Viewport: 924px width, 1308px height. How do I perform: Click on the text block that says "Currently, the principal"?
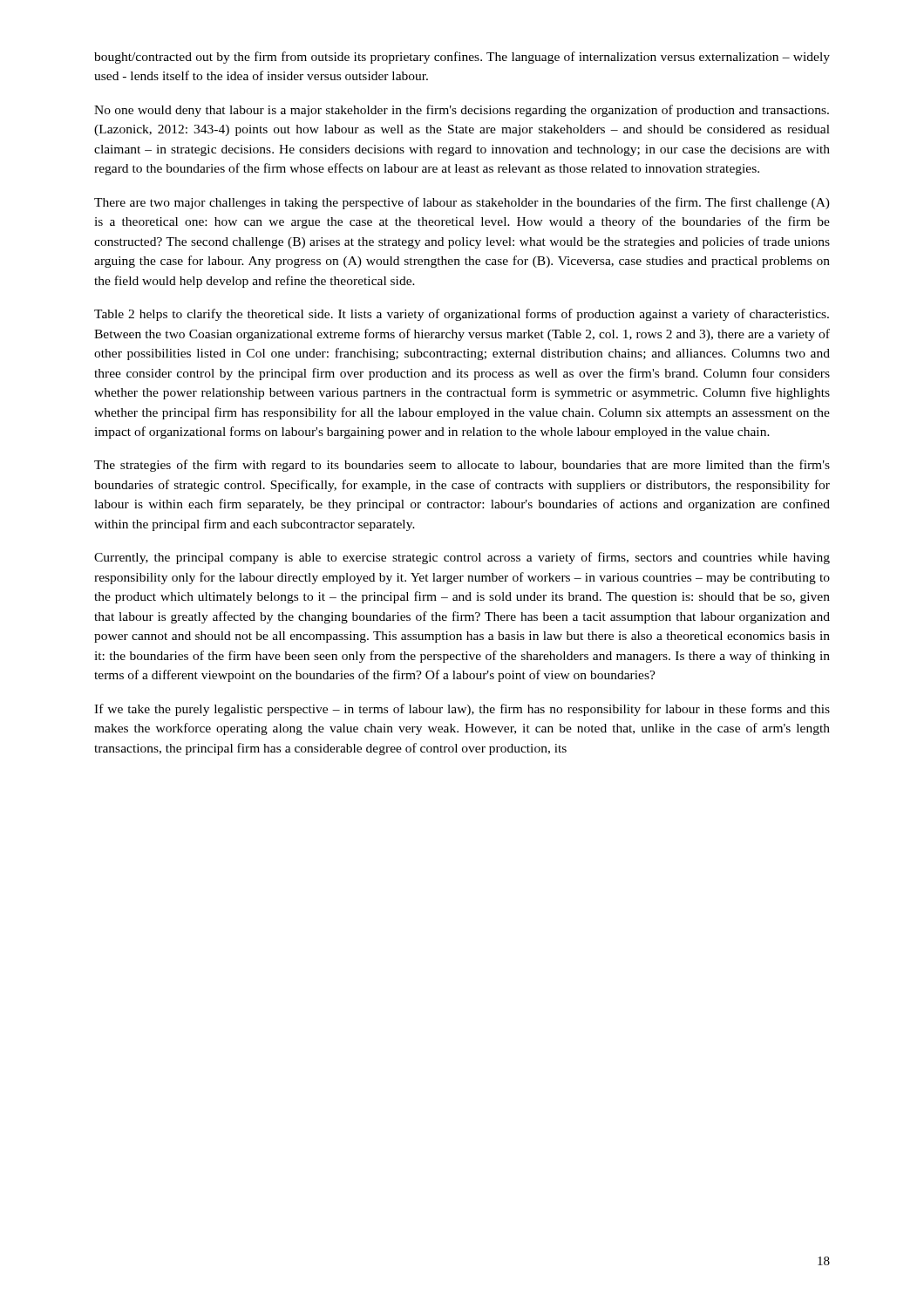click(x=462, y=616)
